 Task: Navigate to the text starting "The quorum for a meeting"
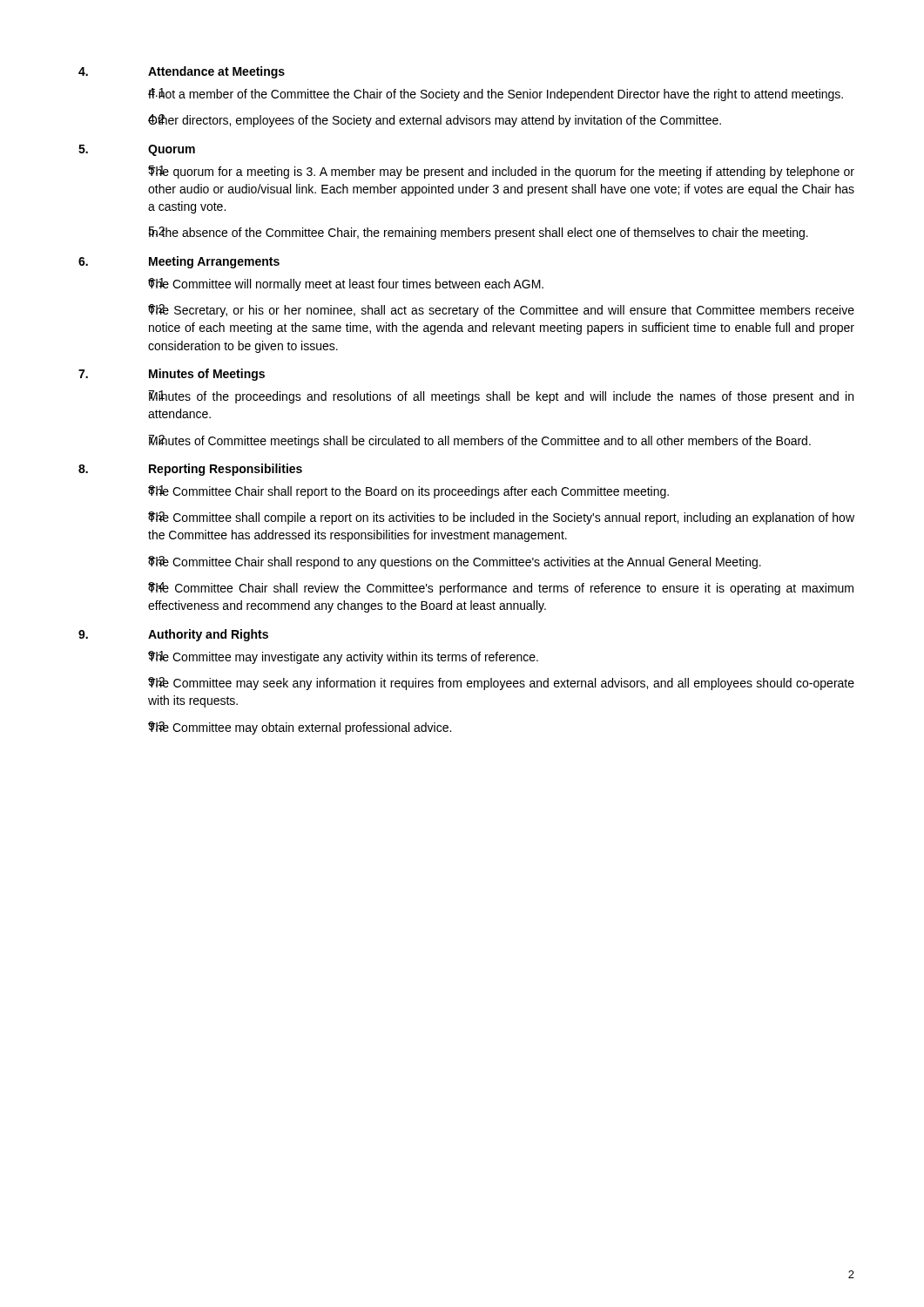[501, 189]
